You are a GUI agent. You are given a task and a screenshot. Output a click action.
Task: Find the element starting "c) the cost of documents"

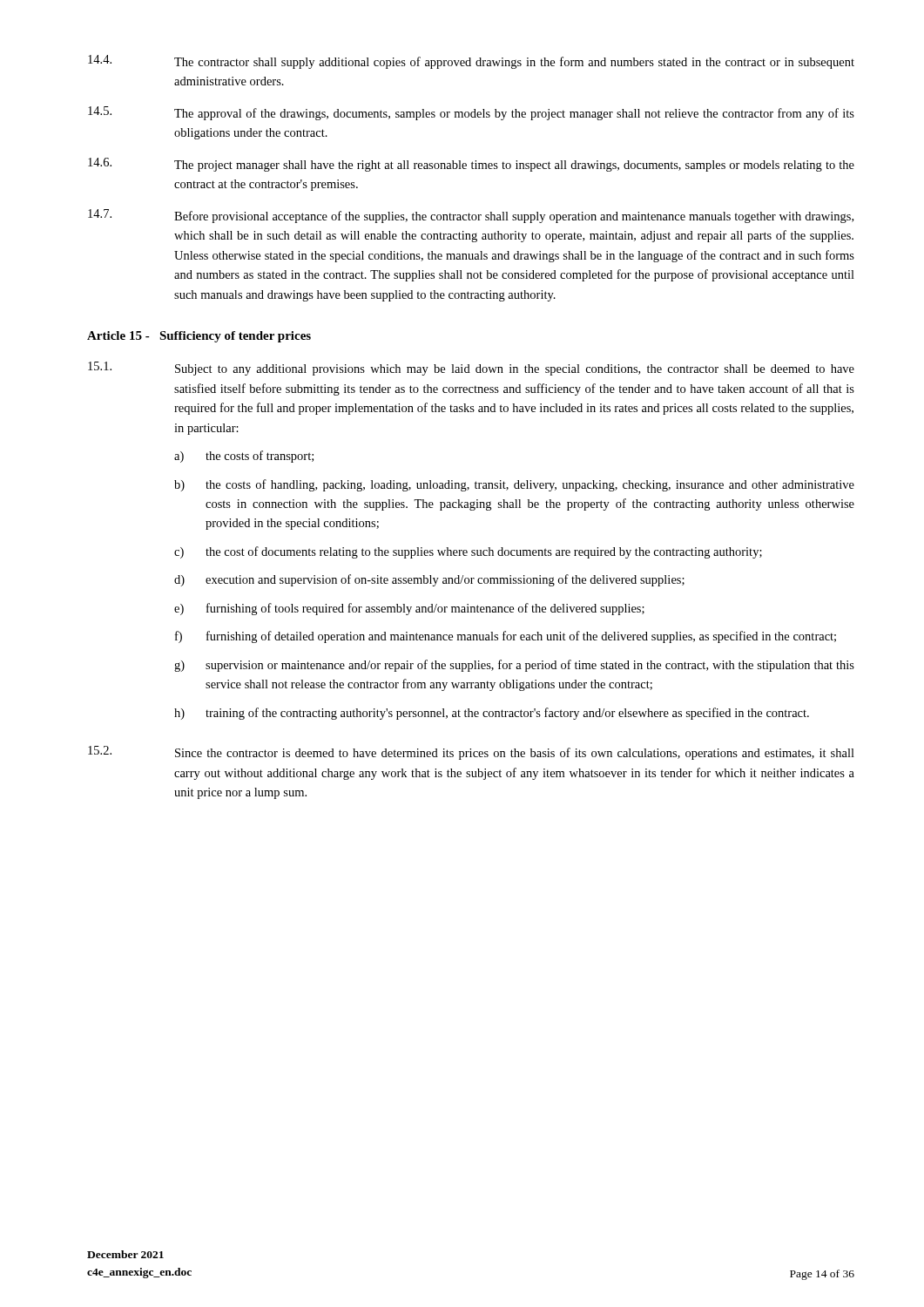pyautogui.click(x=514, y=552)
